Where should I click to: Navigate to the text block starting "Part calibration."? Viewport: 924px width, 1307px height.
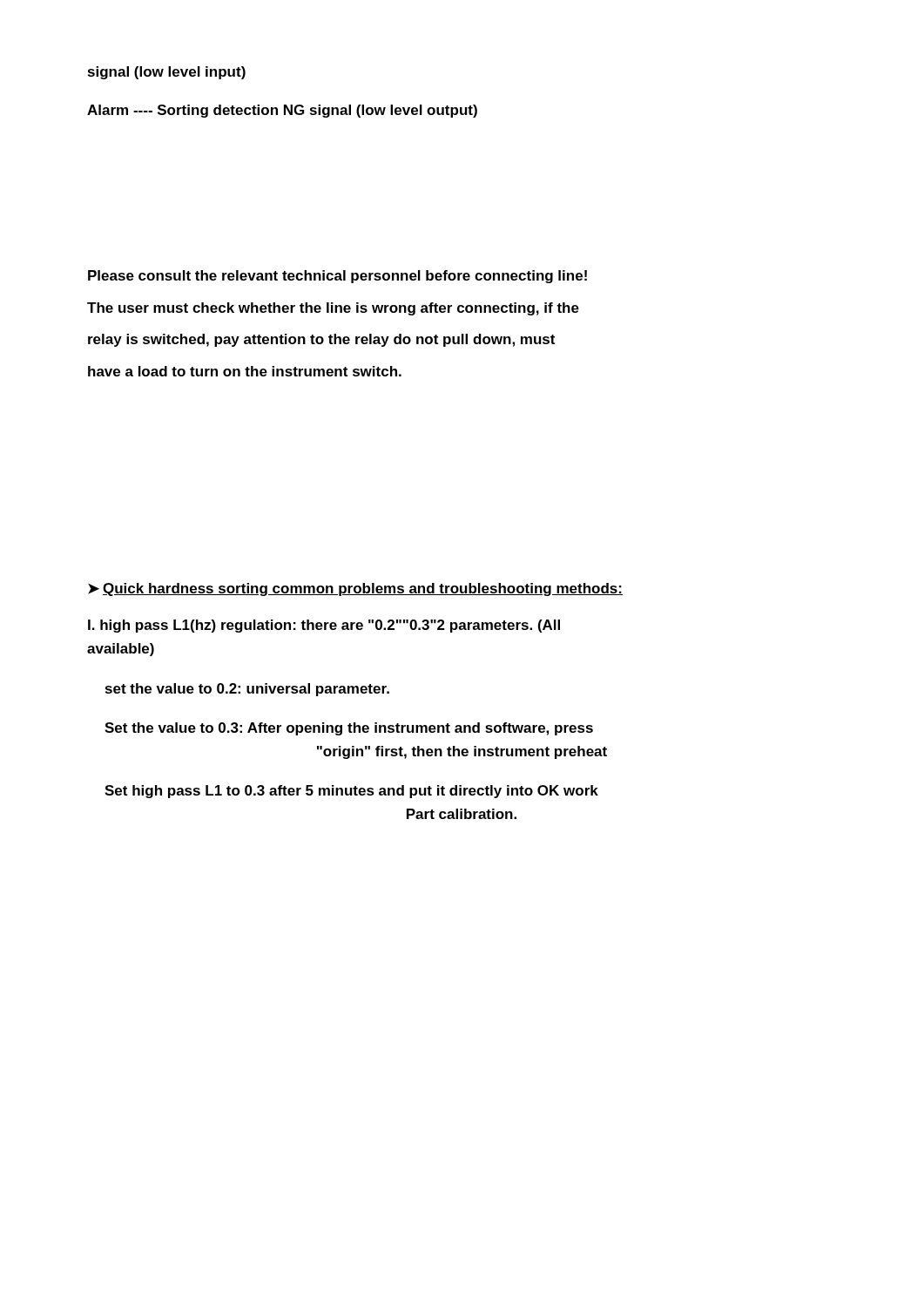click(x=462, y=815)
